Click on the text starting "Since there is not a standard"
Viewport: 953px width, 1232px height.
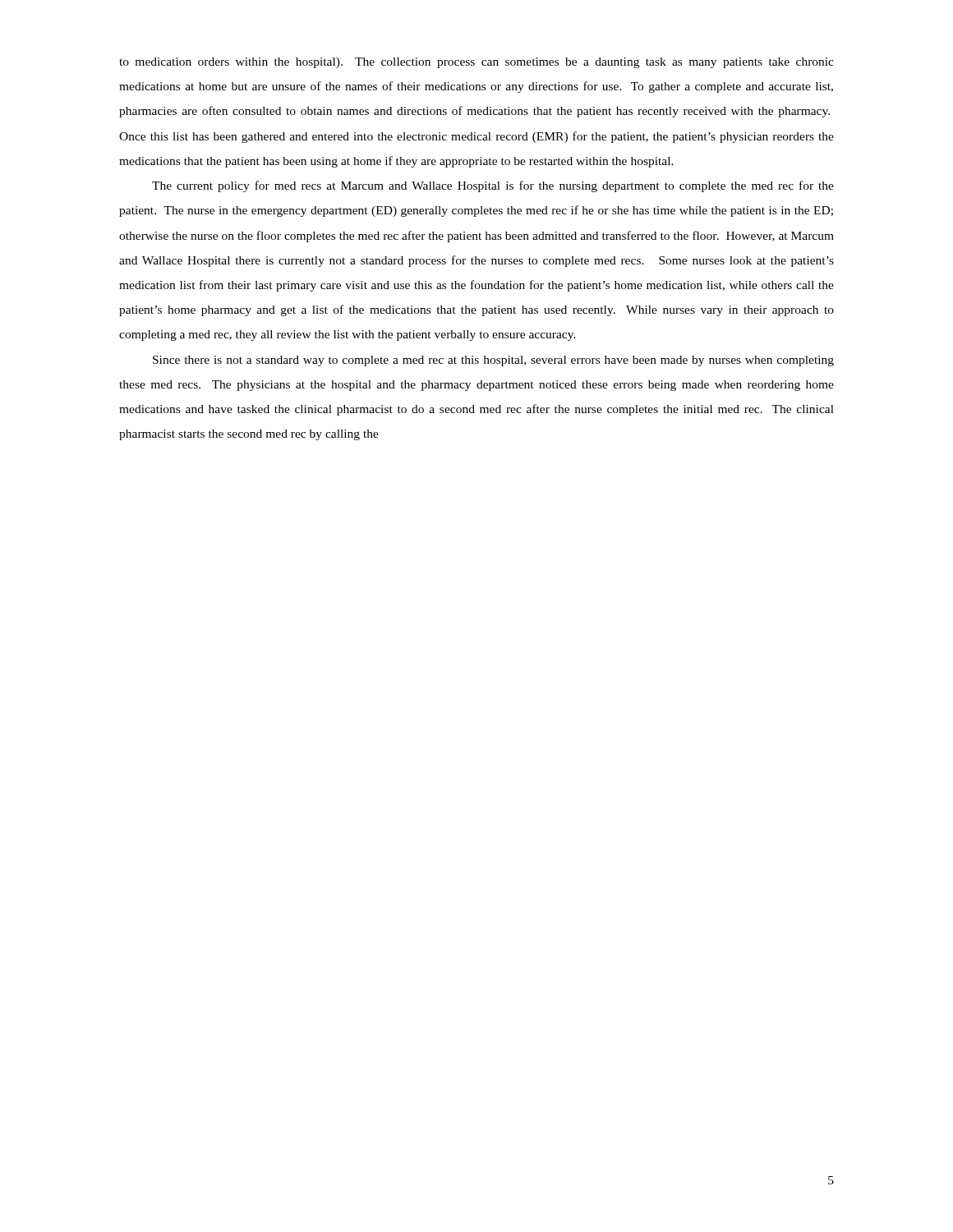476,396
